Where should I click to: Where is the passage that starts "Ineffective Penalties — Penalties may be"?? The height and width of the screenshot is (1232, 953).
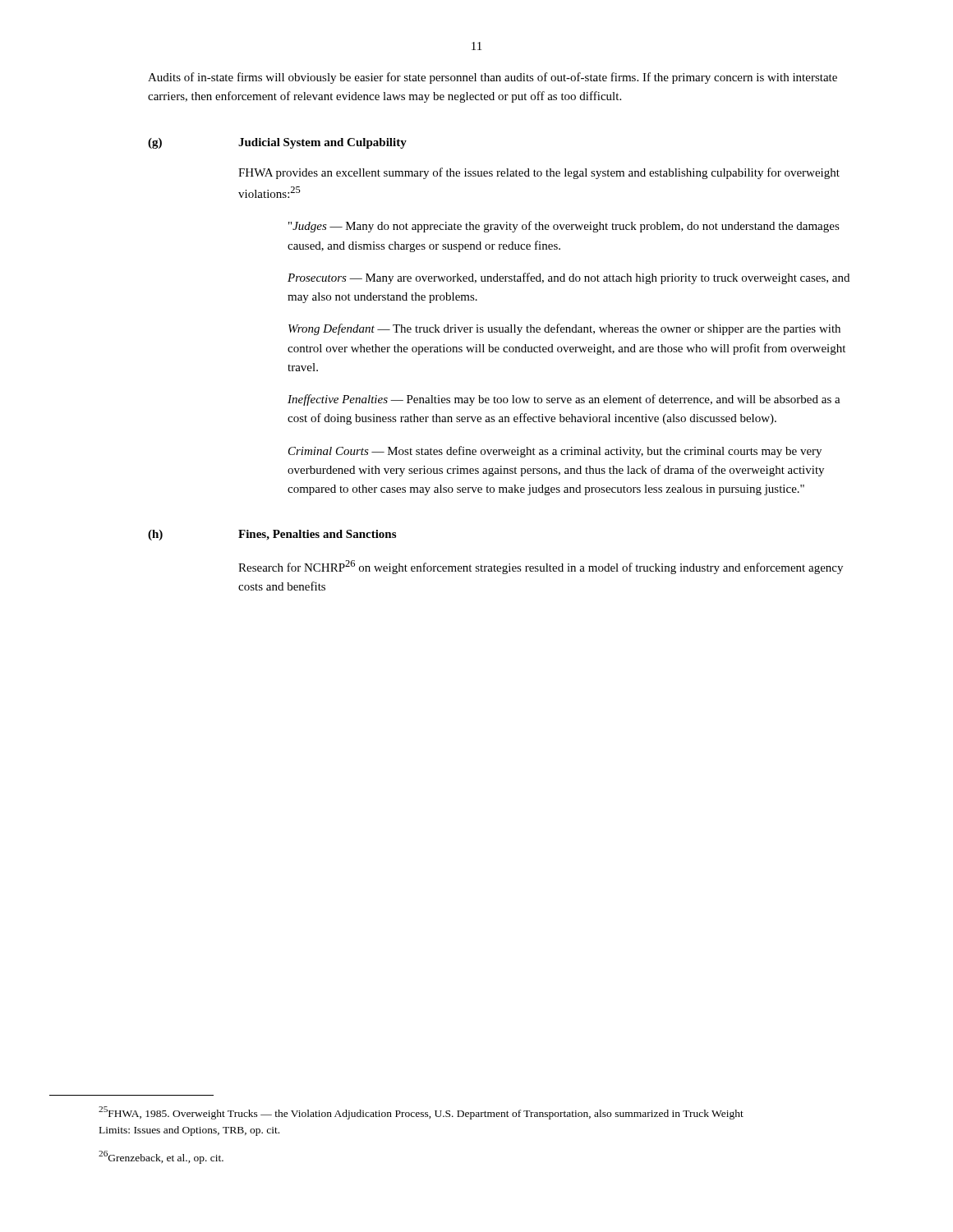pyautogui.click(x=564, y=409)
